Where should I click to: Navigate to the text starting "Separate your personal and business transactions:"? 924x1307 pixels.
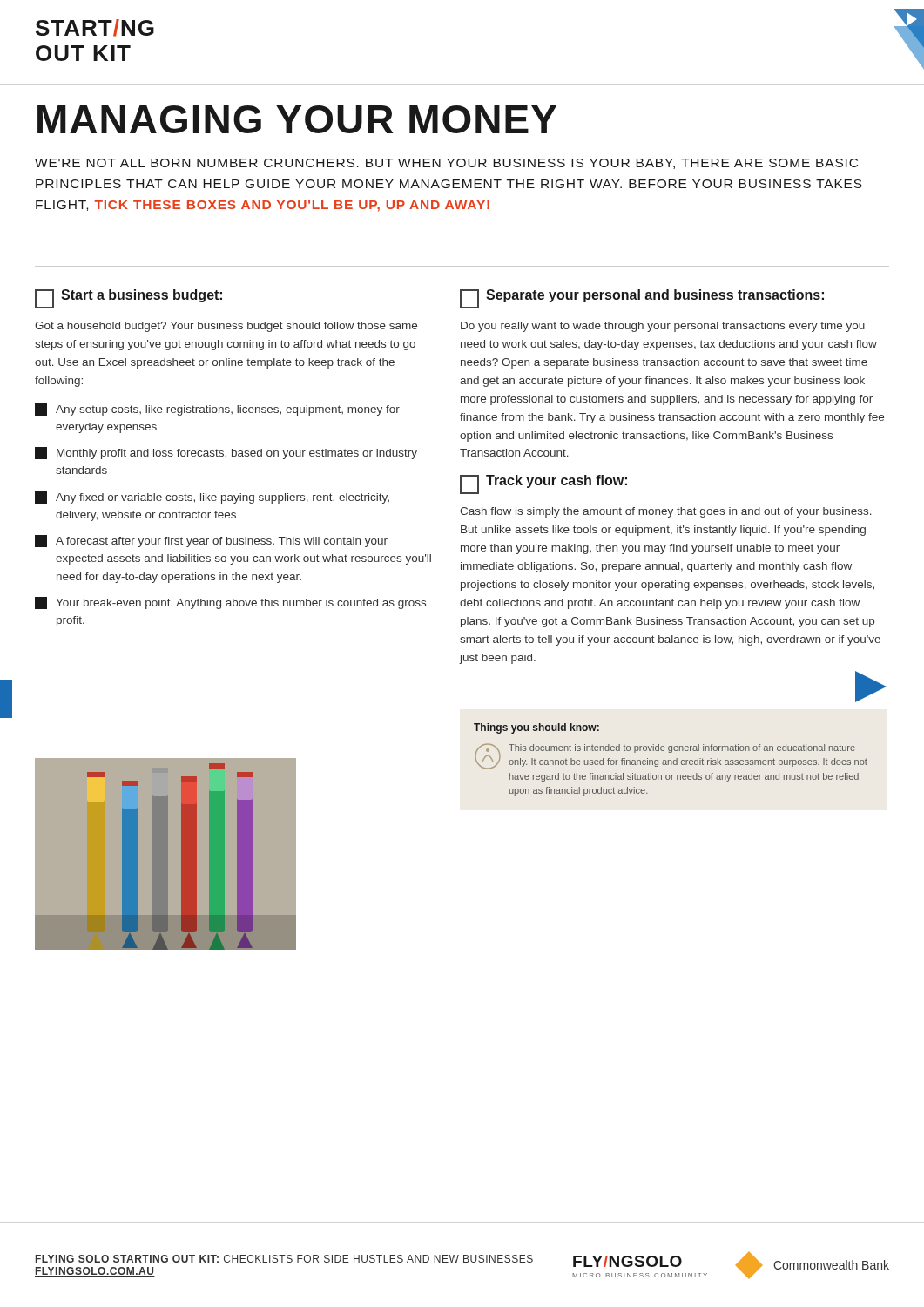(642, 298)
